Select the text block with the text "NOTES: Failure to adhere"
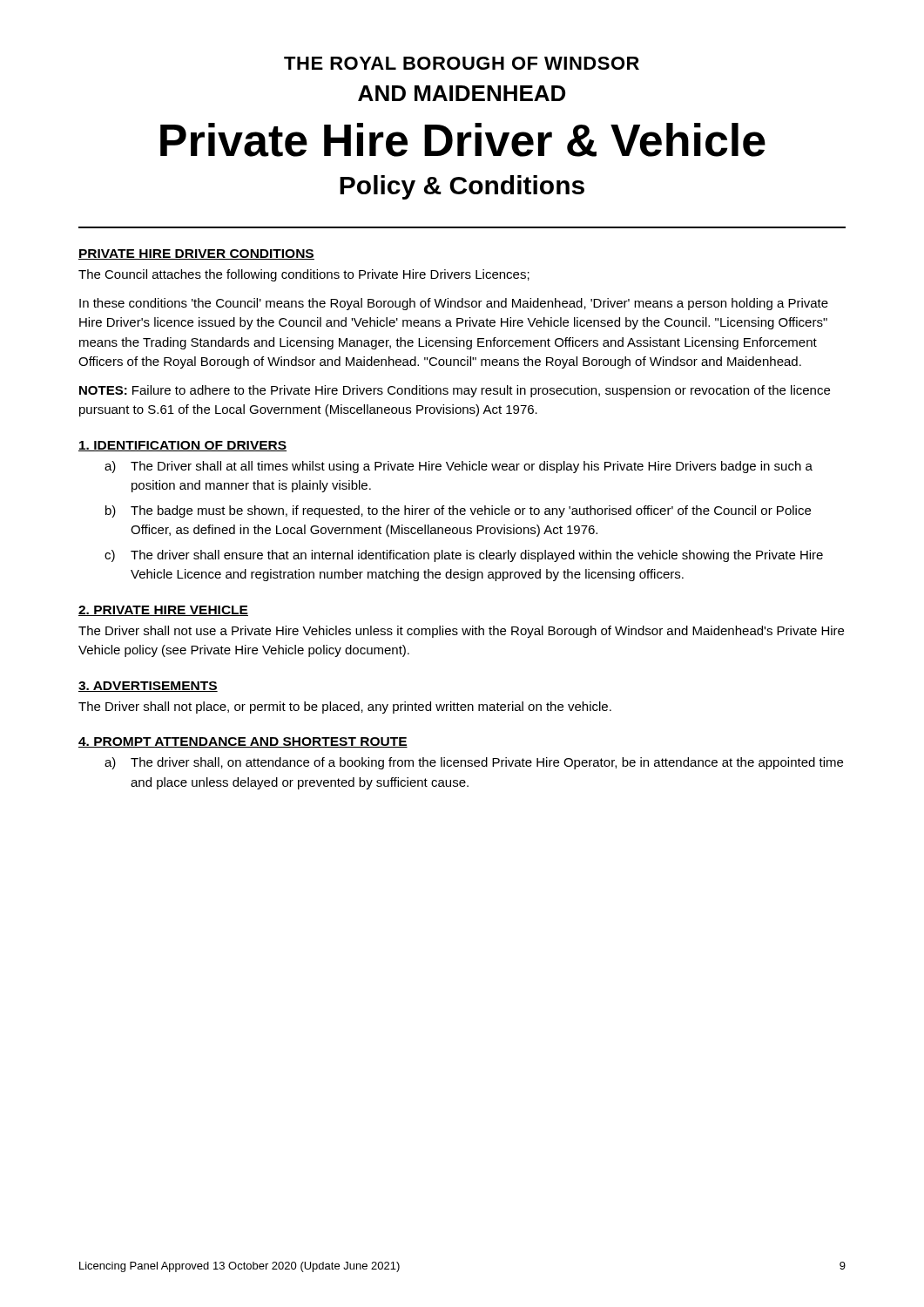This screenshot has height=1307, width=924. 454,399
